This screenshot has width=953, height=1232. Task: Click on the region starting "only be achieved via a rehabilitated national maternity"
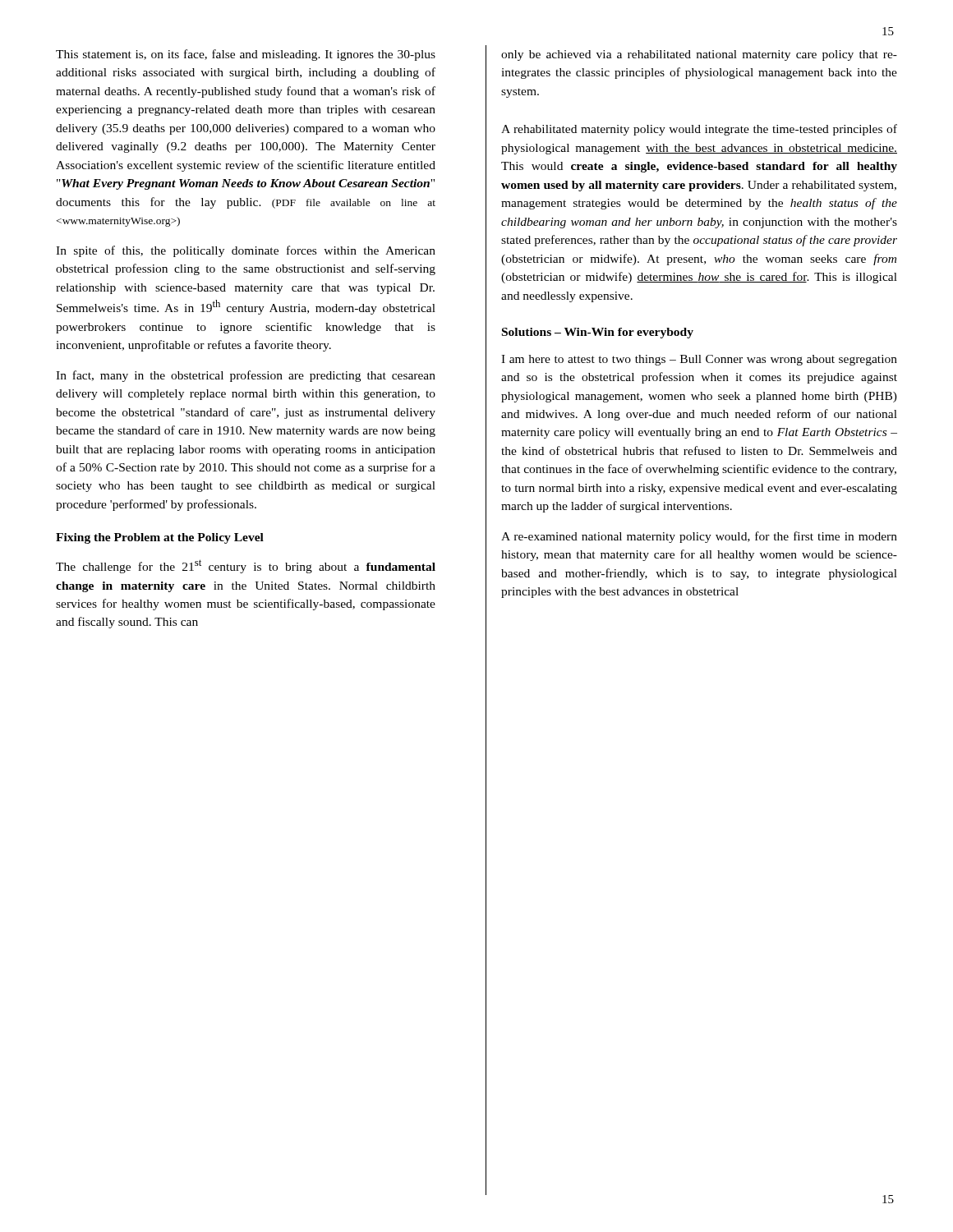[699, 72]
